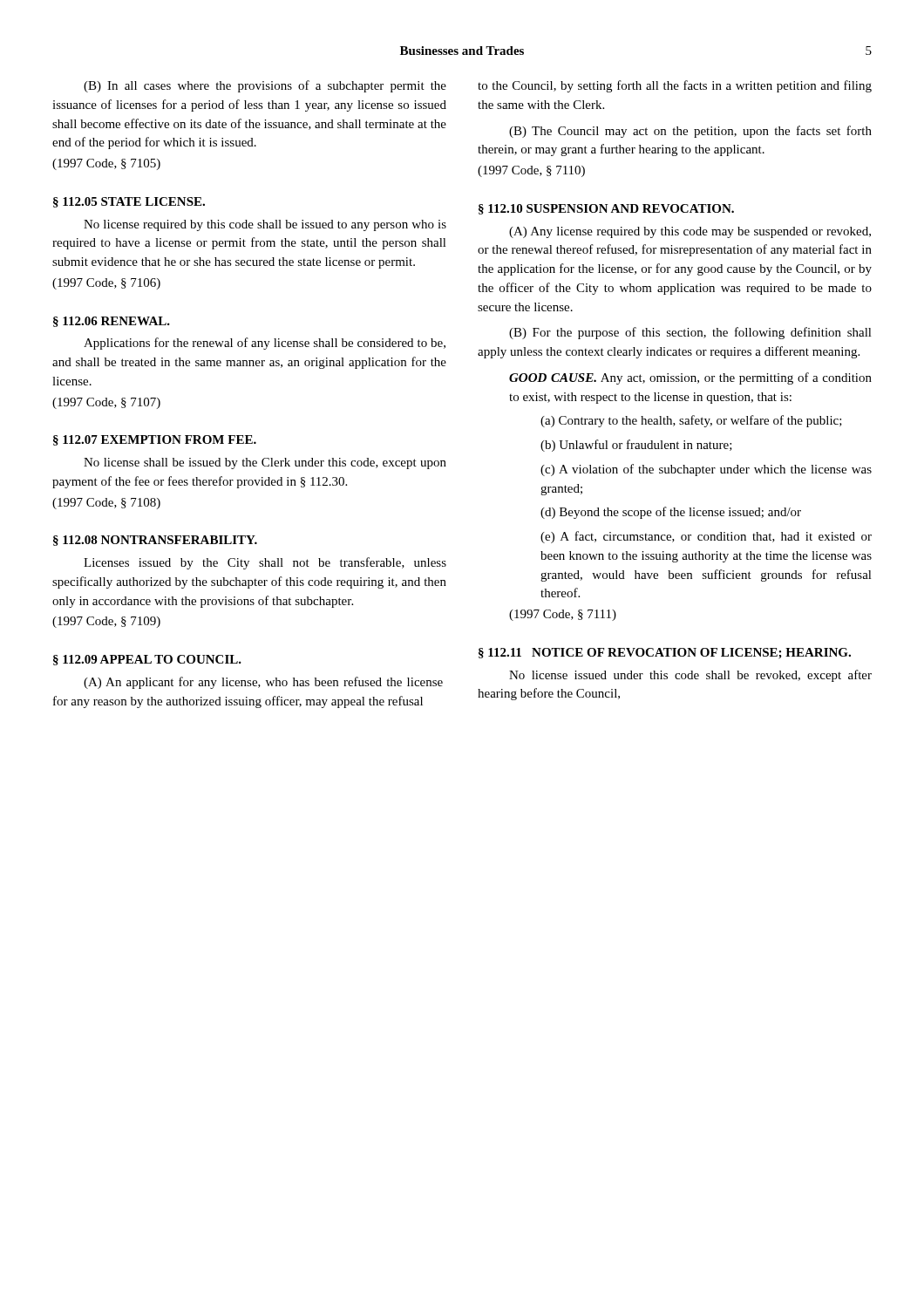Navigate to the text starting "§ 112.09 APPEAL TO COUNCIL."
Image resolution: width=924 pixels, height=1308 pixels.
(249, 660)
